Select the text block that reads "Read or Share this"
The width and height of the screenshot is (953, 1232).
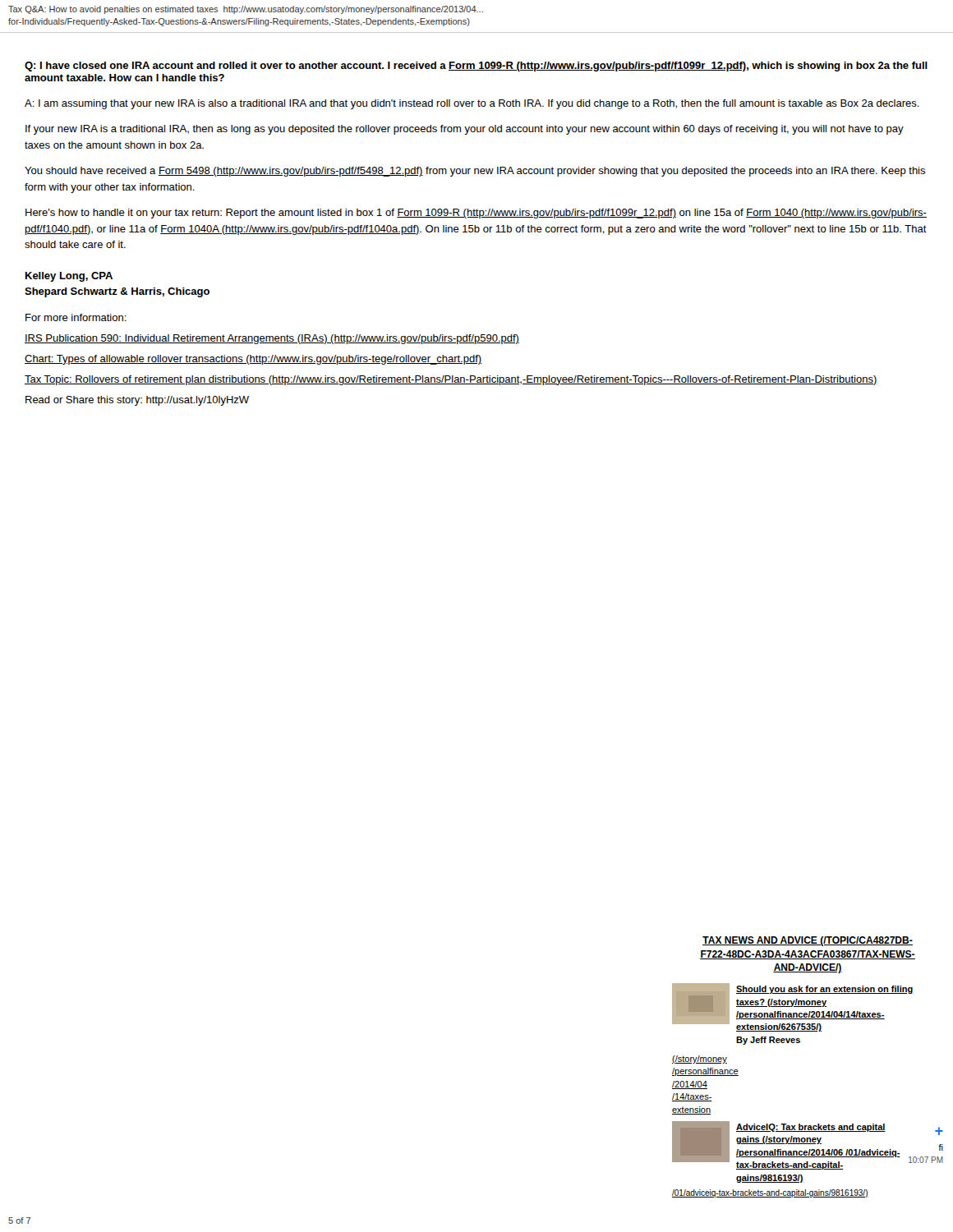click(x=137, y=399)
